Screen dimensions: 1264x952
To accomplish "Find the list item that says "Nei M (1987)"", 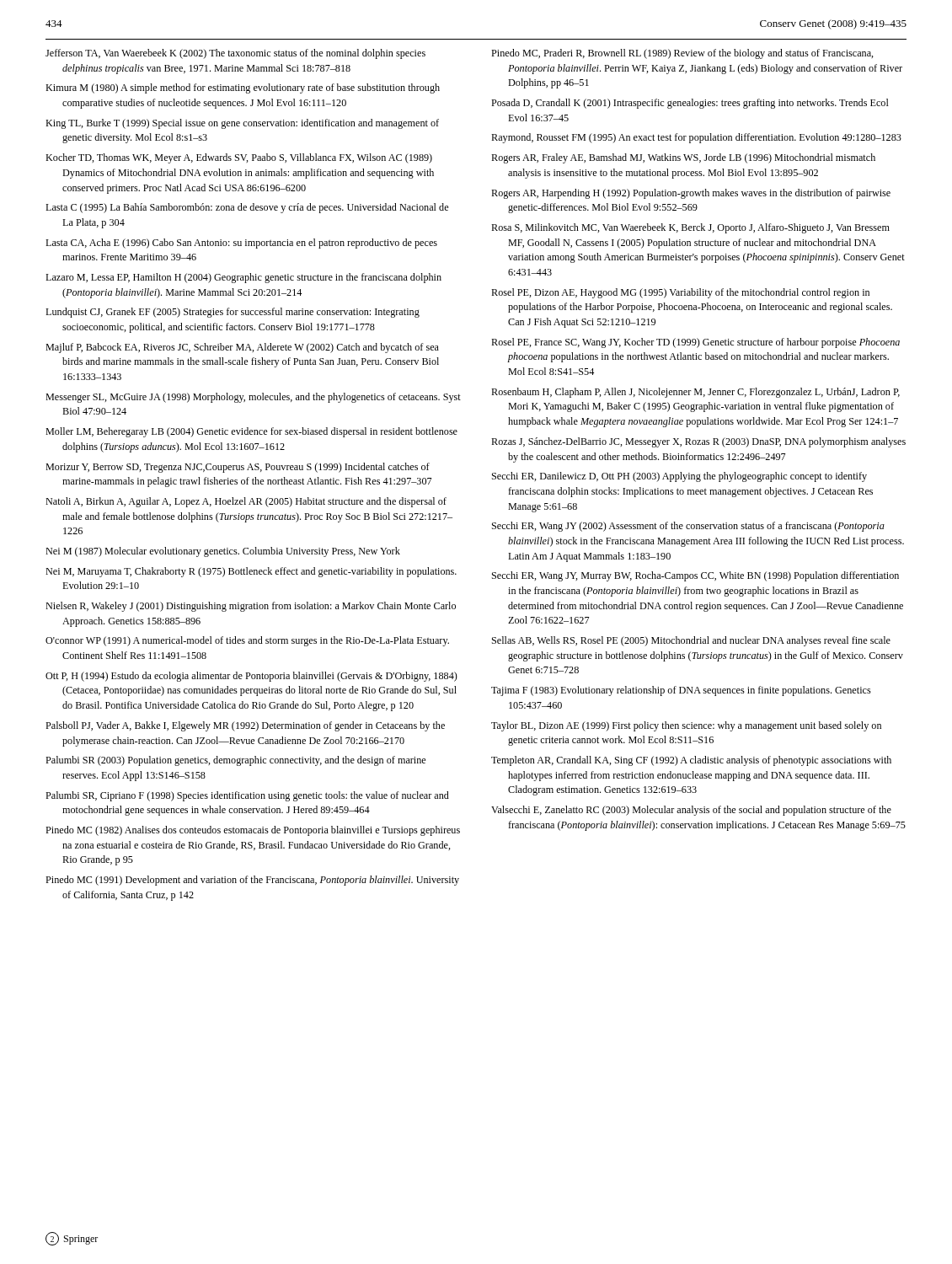I will tap(223, 551).
